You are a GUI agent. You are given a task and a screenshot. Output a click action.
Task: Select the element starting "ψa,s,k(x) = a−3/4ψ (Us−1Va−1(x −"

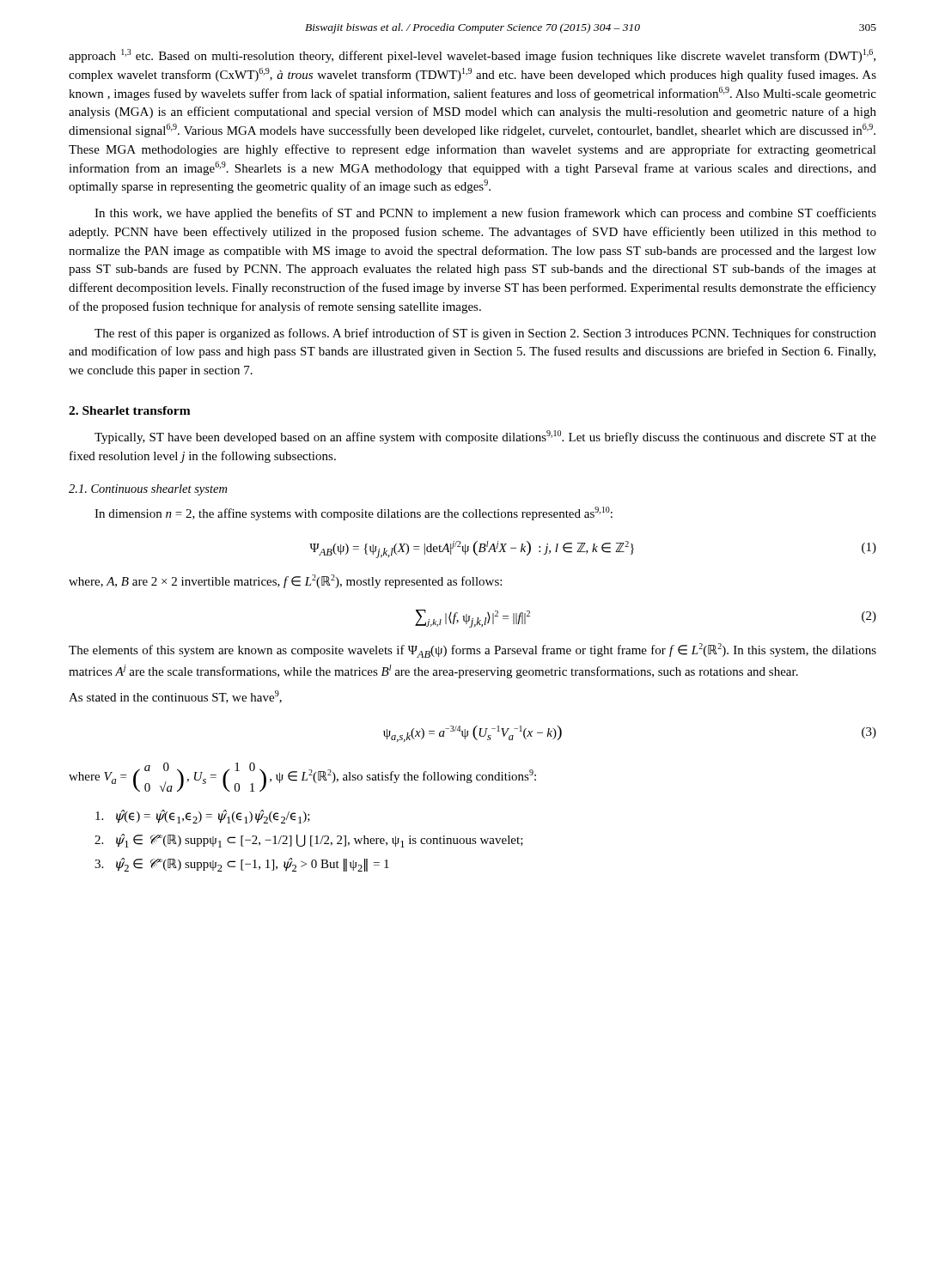475,734
